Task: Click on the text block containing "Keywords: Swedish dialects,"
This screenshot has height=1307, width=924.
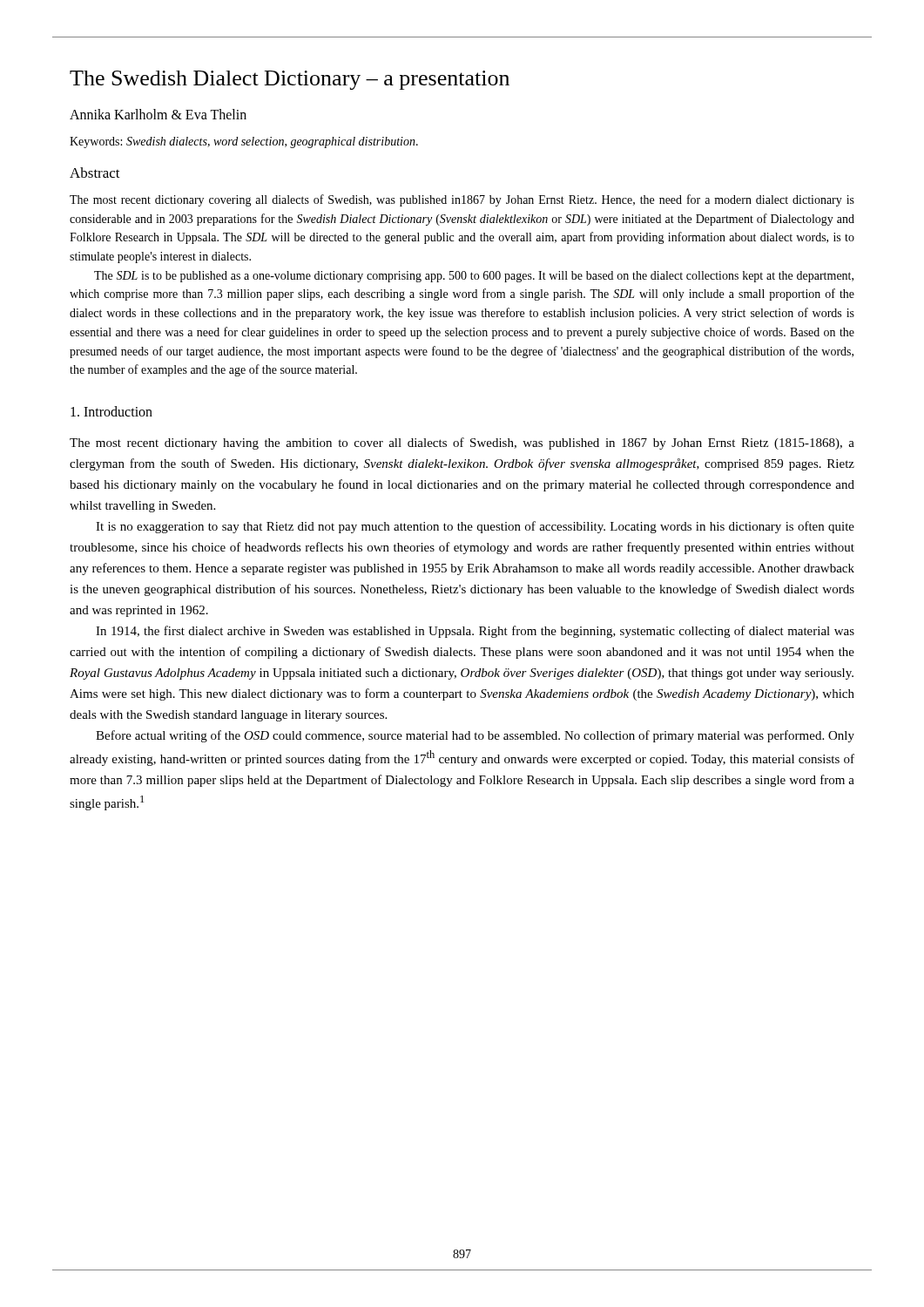Action: (244, 142)
